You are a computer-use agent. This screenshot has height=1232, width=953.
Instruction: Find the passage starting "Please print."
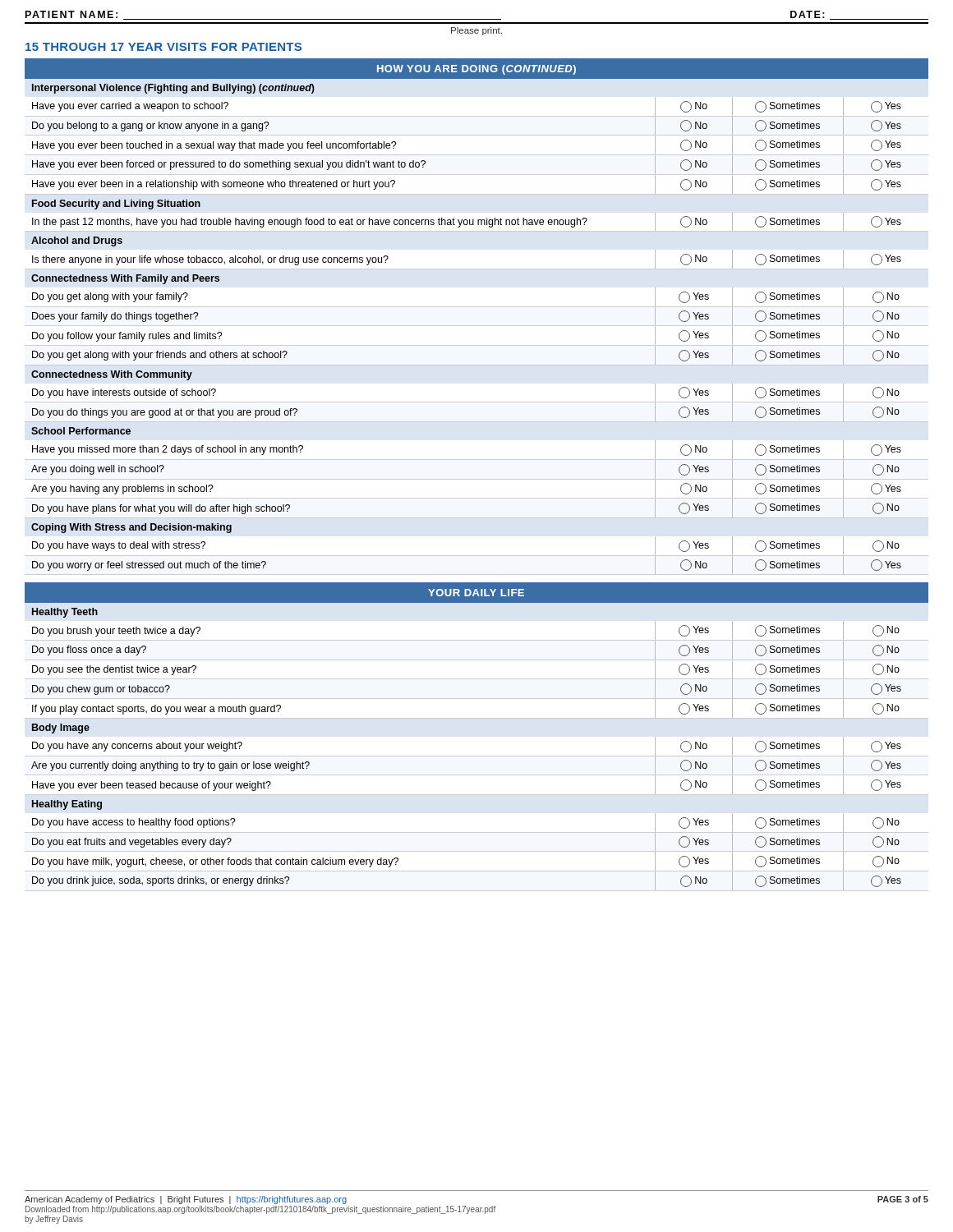(x=476, y=30)
